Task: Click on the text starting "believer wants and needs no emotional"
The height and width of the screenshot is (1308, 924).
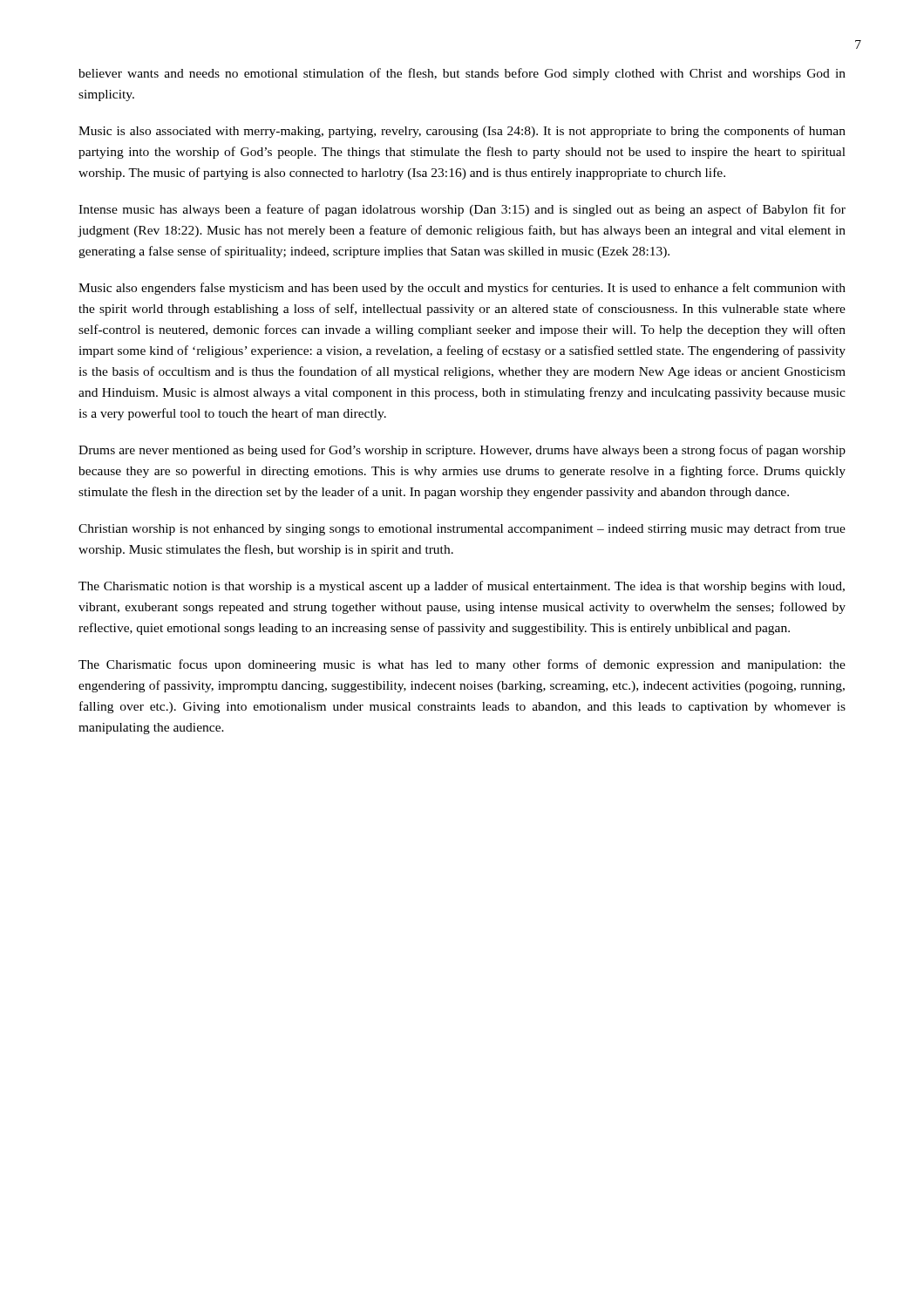Action: (x=462, y=83)
